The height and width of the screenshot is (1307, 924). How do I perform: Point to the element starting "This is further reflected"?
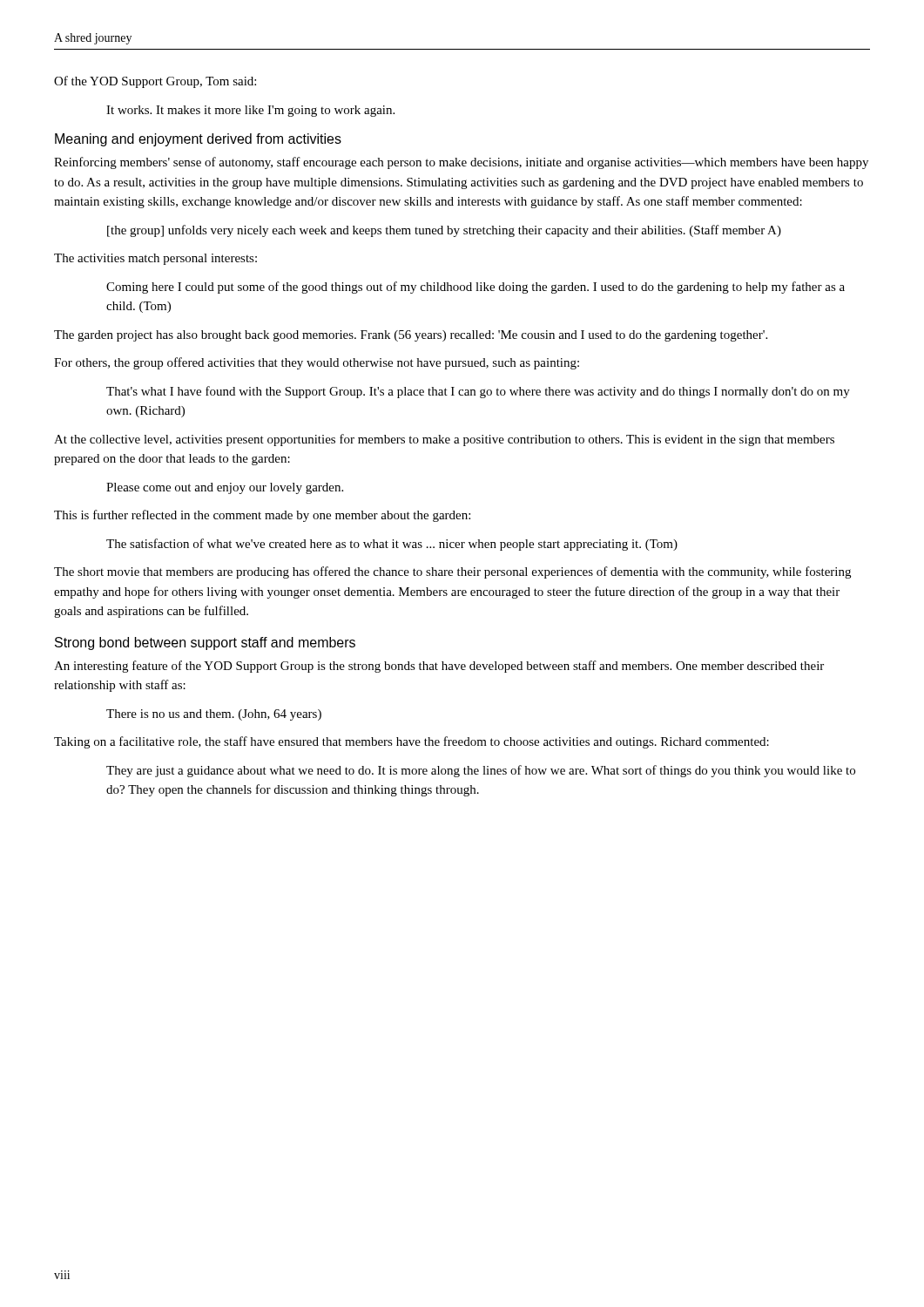tap(263, 515)
